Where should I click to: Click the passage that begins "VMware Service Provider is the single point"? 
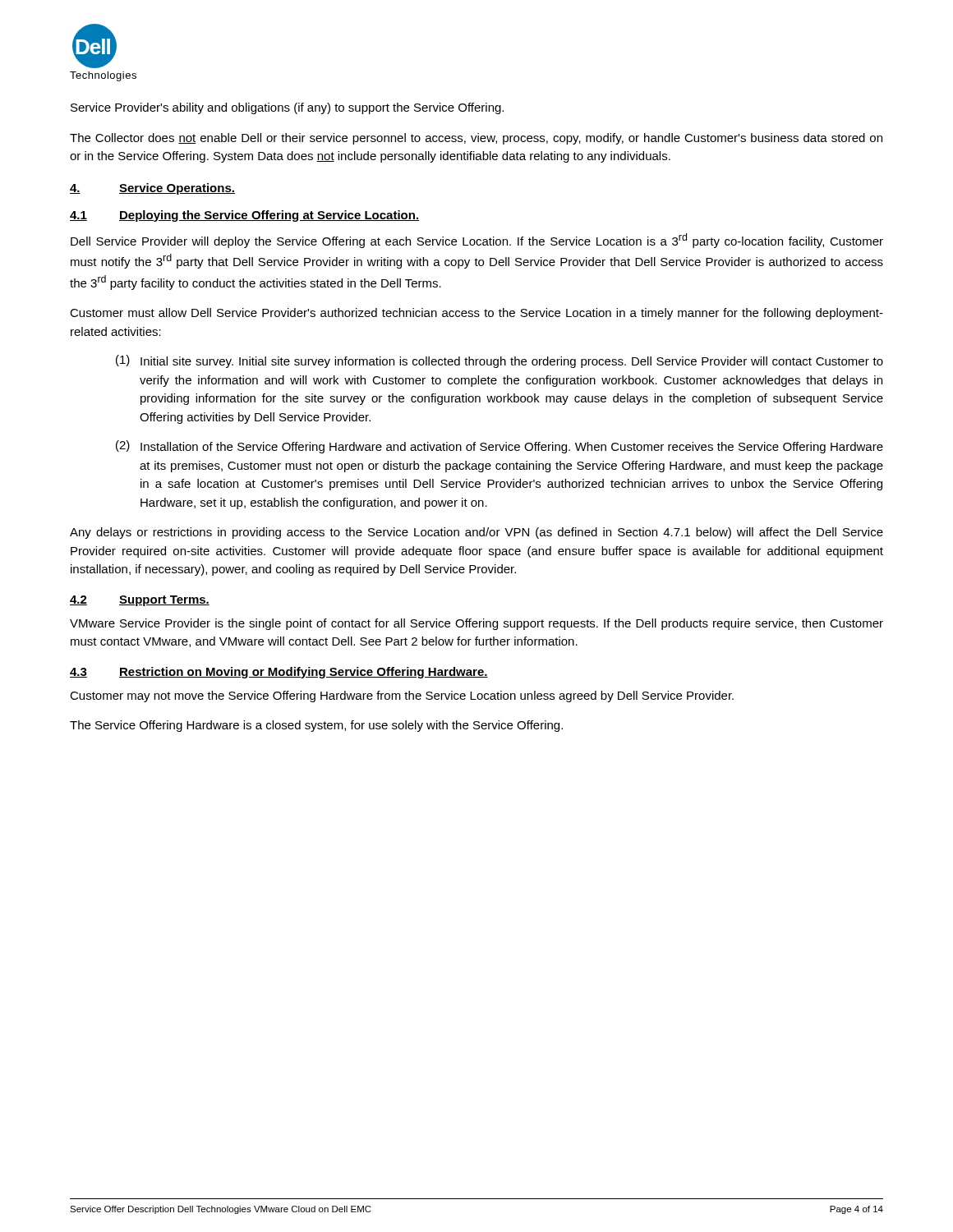(476, 632)
